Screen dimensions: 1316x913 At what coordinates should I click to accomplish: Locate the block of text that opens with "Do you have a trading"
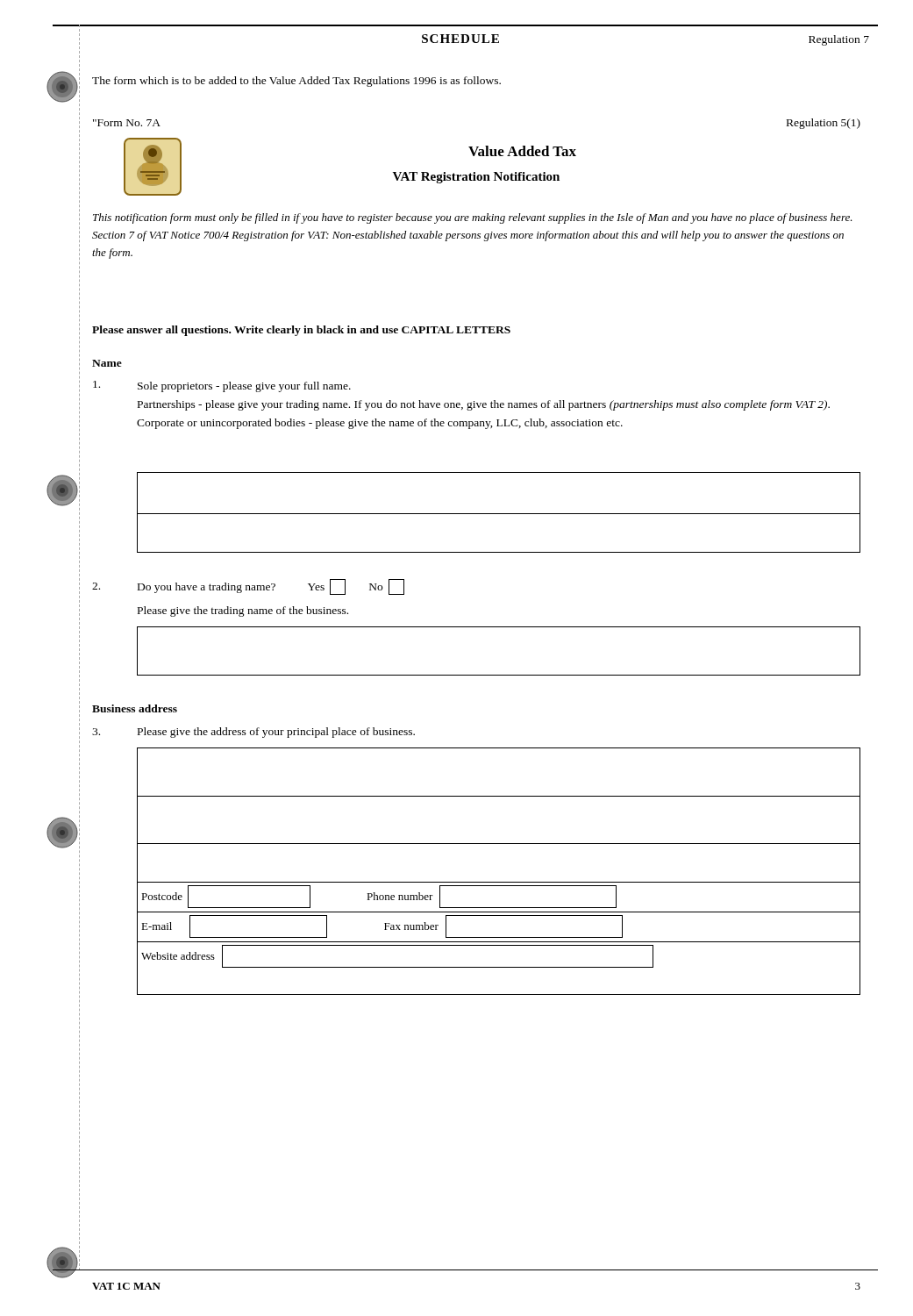tap(270, 587)
